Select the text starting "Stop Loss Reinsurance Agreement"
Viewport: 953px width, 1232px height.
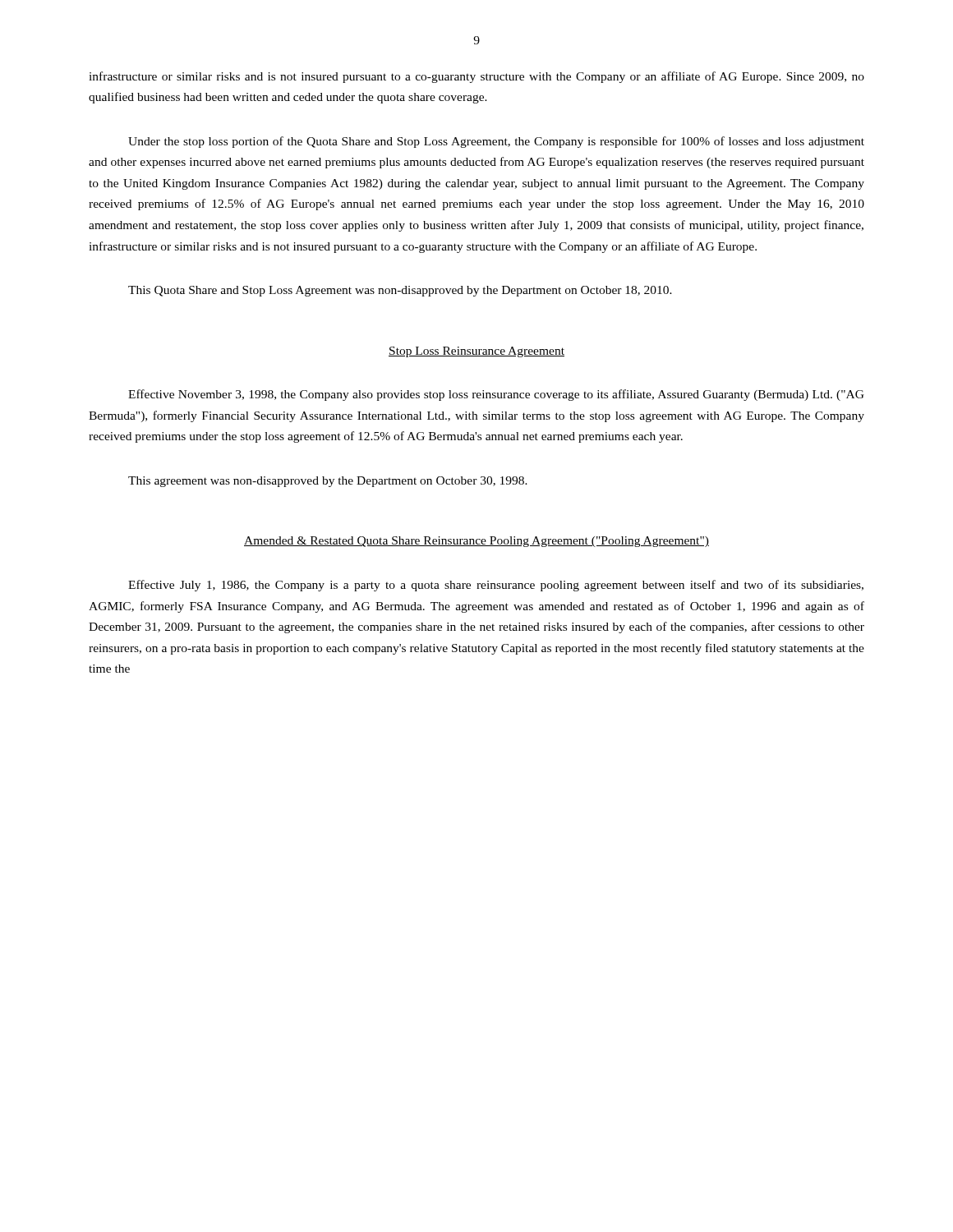point(476,350)
